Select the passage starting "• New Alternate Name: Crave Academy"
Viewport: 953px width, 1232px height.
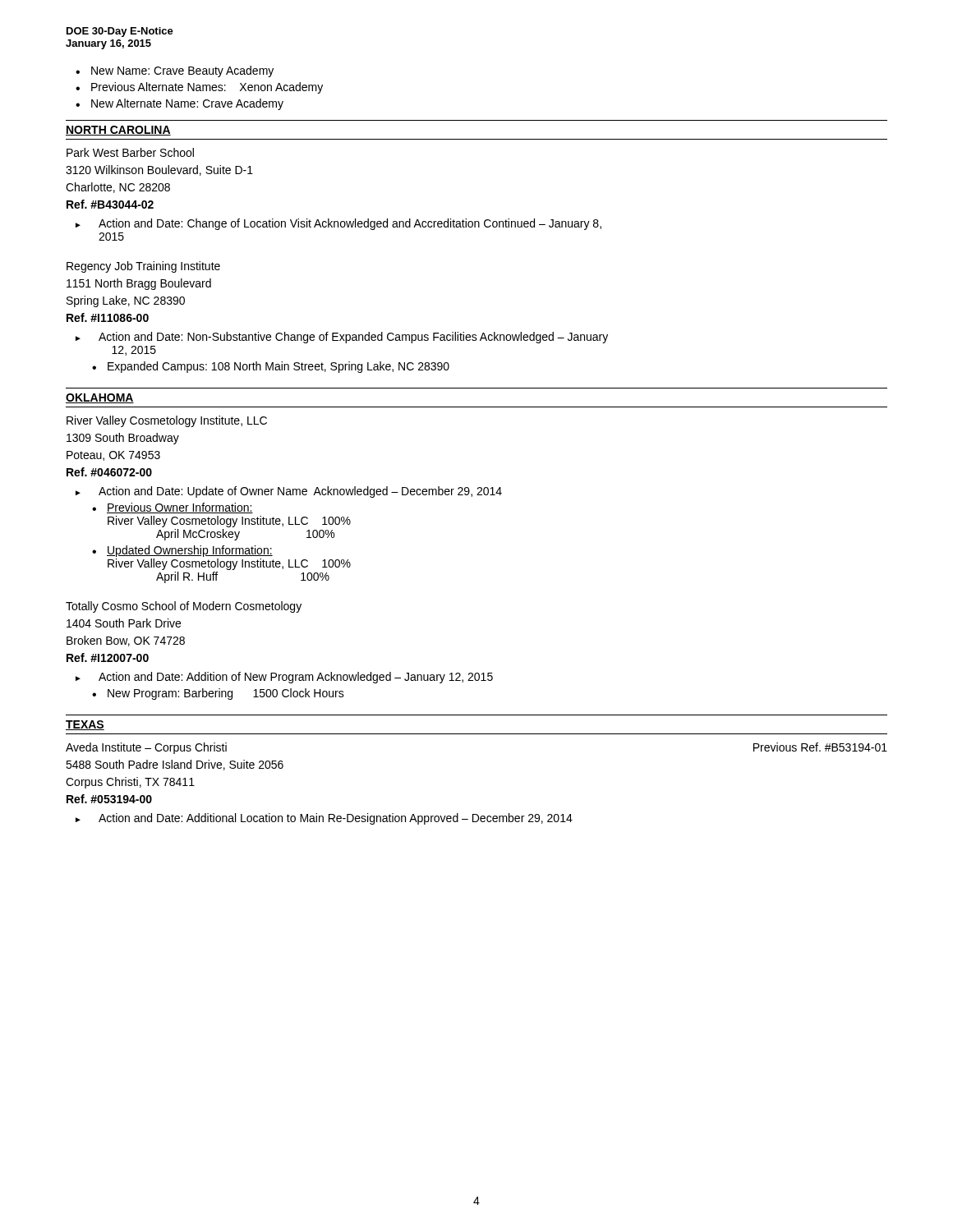(x=179, y=103)
